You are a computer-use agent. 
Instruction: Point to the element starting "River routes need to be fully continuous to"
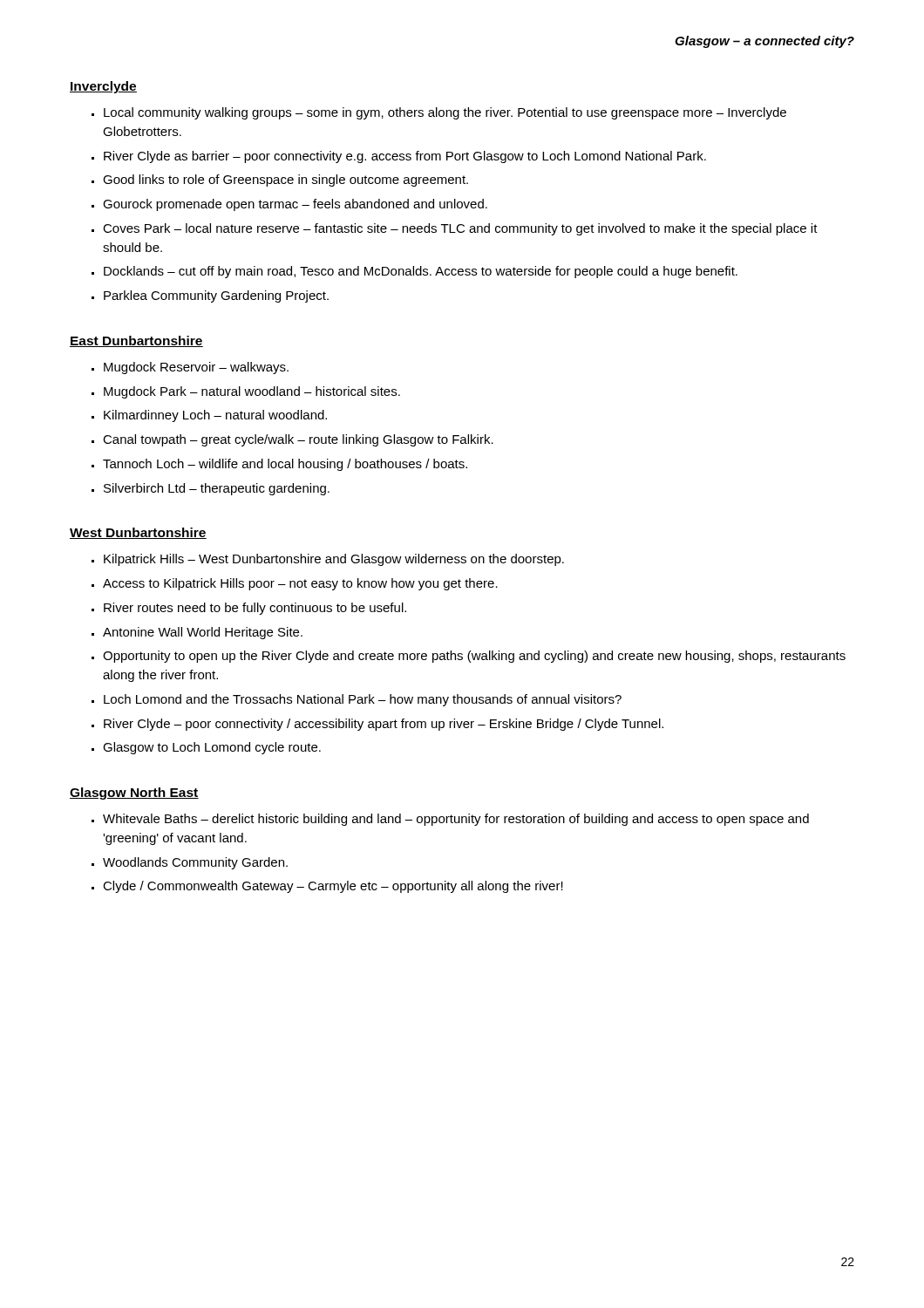(255, 607)
